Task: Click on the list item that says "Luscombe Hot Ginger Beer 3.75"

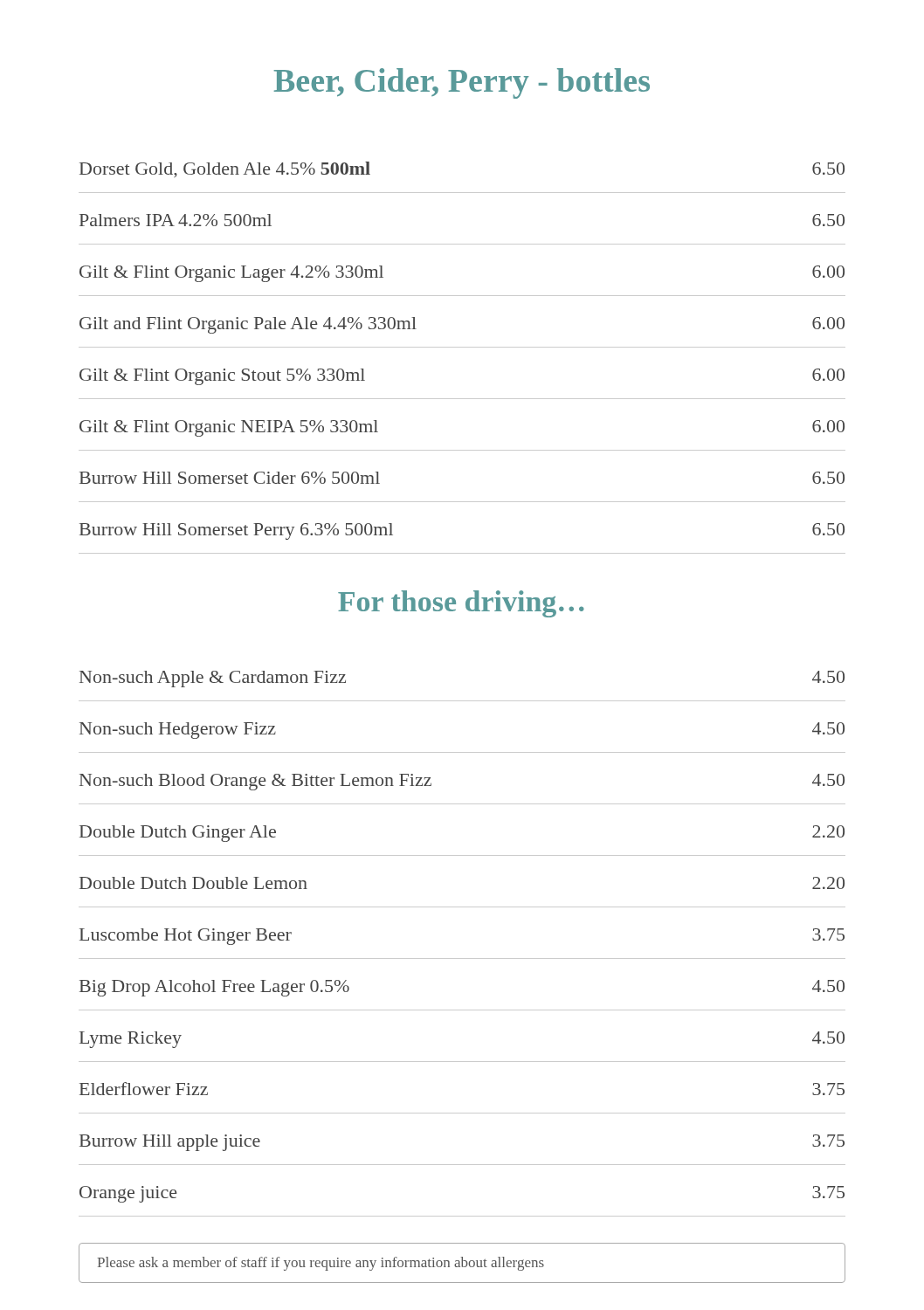Action: [179, 937]
